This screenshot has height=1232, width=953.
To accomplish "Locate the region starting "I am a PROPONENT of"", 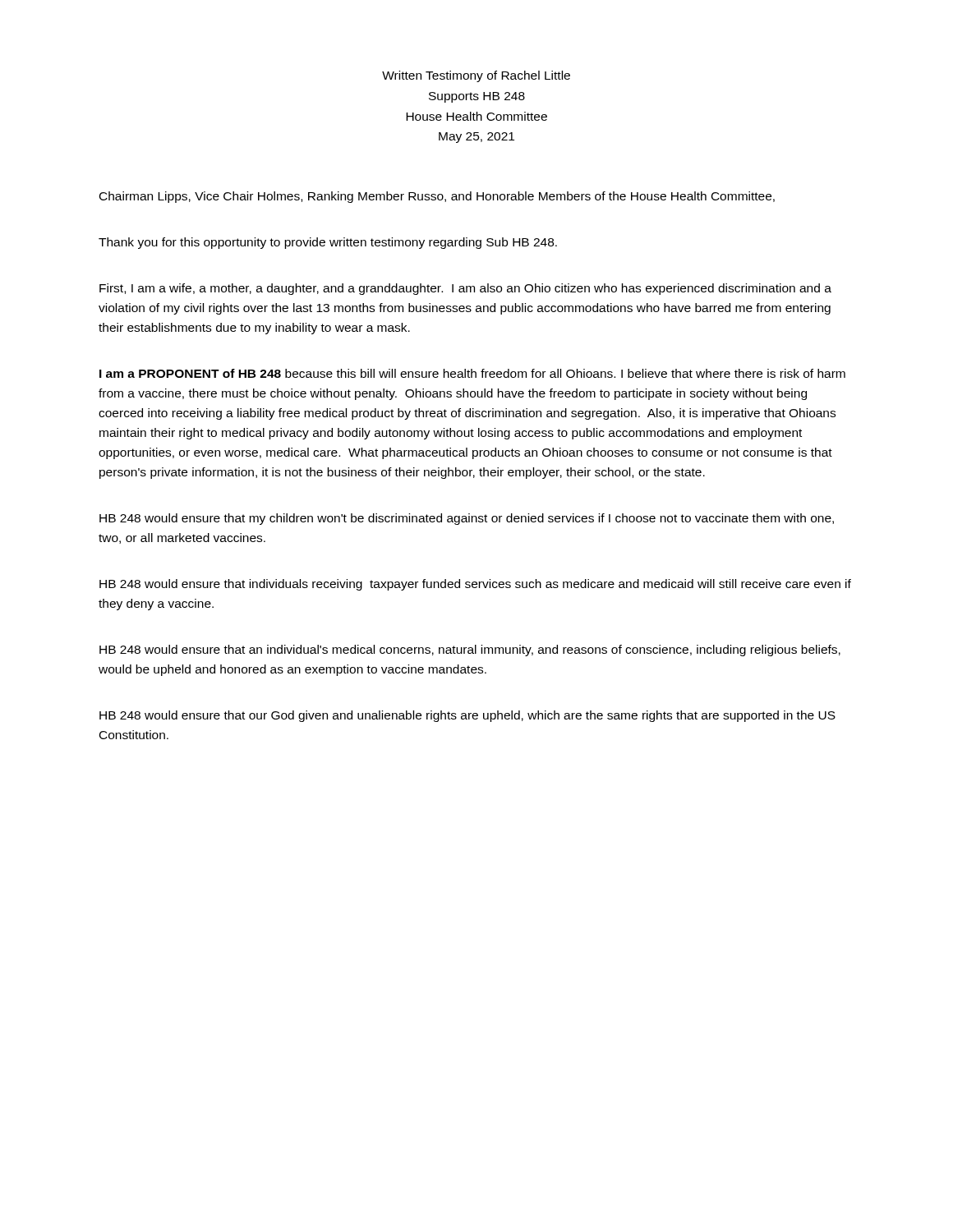I will (x=472, y=423).
